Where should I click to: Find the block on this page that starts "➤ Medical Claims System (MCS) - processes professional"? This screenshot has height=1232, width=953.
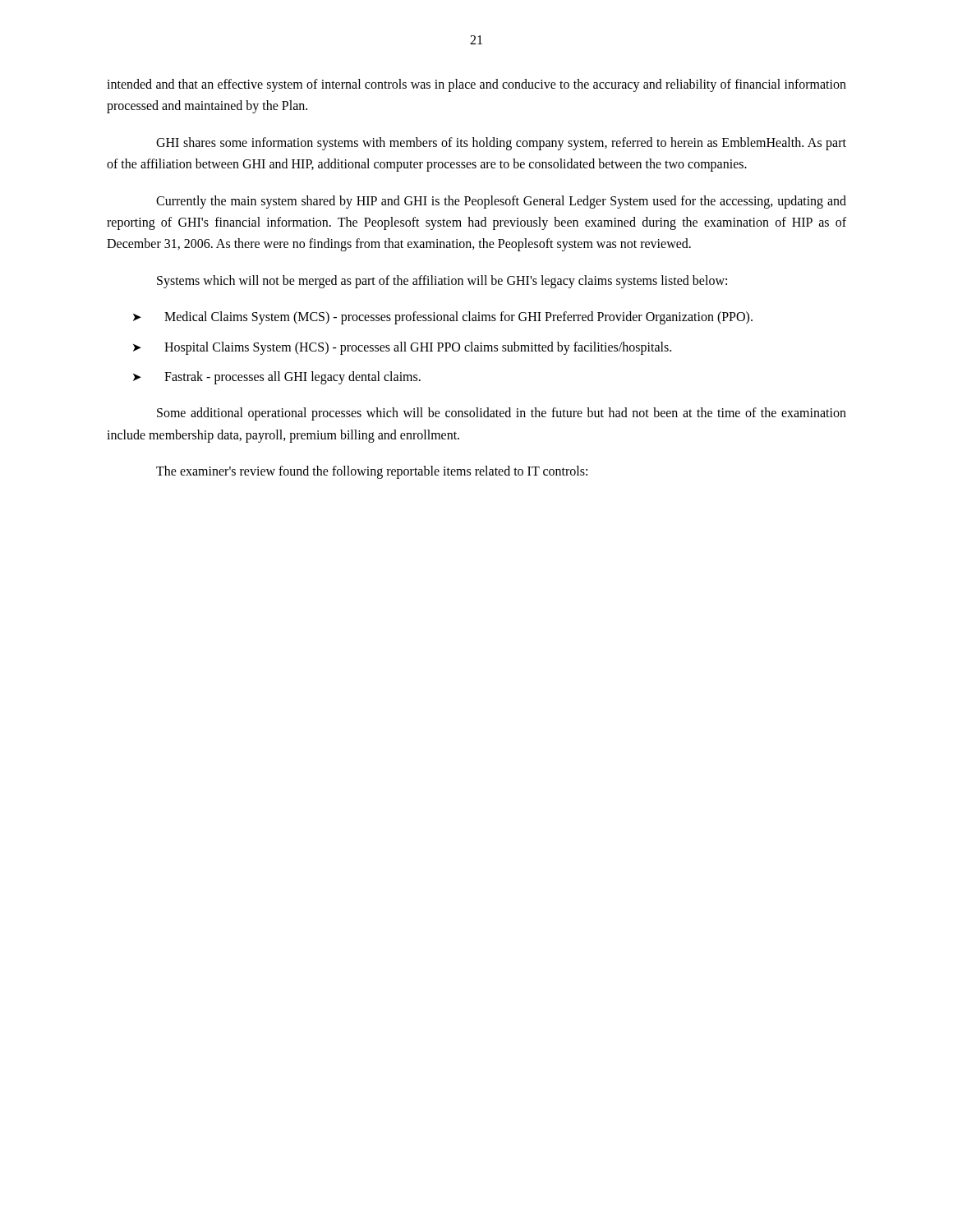pyautogui.click(x=489, y=317)
